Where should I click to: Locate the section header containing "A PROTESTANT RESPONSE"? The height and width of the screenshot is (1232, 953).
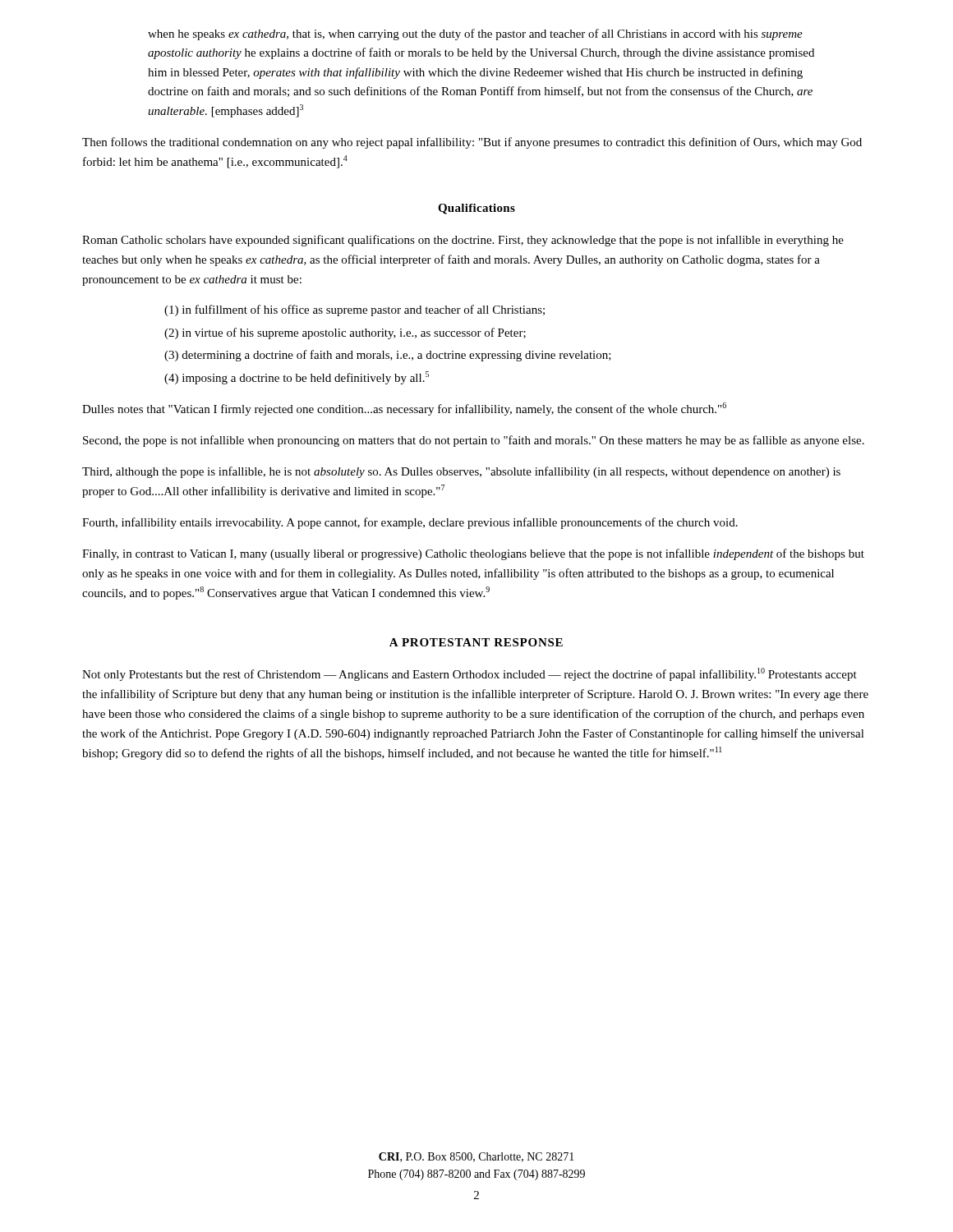[x=476, y=642]
